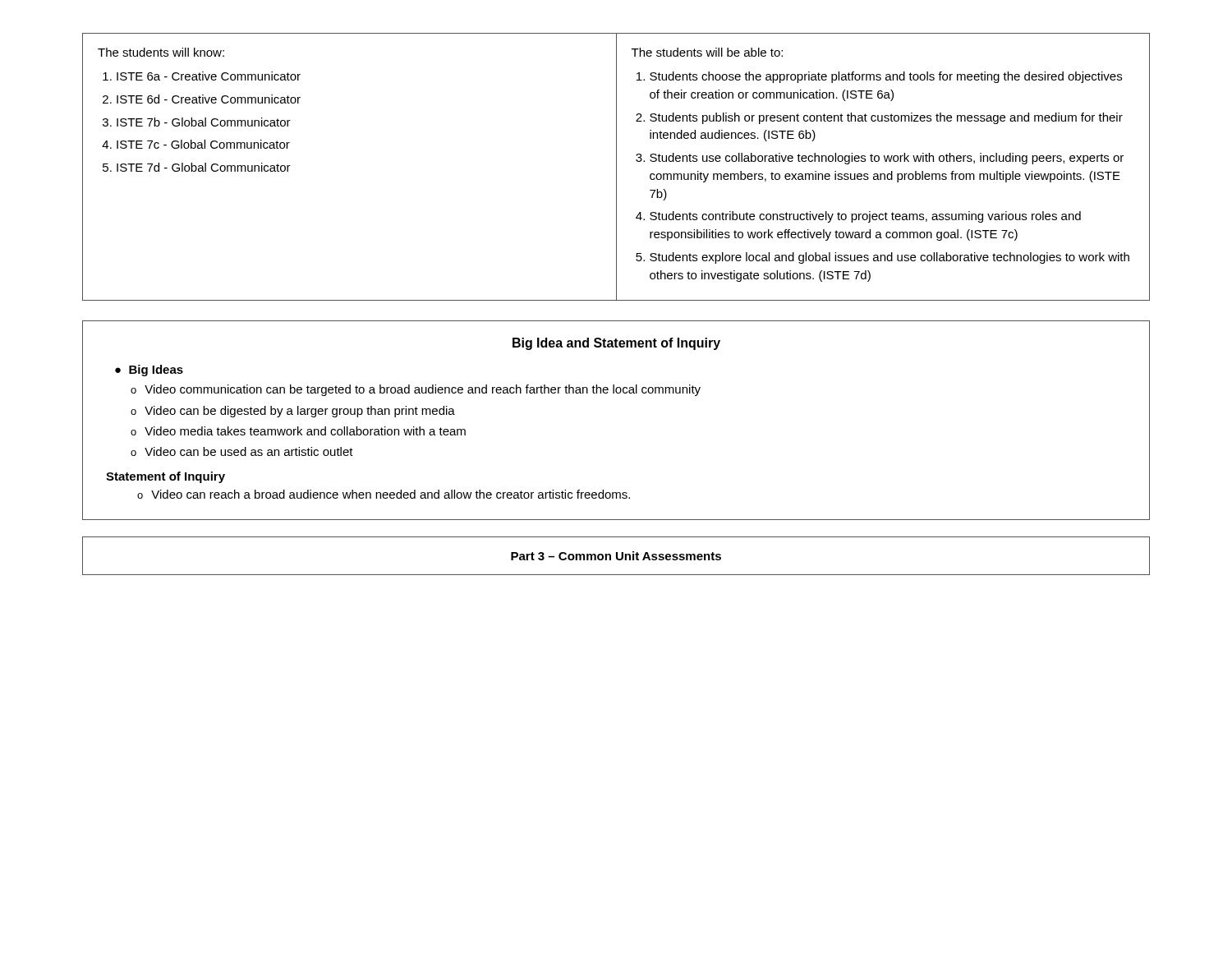Click on the list item containing "Video can reach a broad audience when needed"

[x=391, y=494]
